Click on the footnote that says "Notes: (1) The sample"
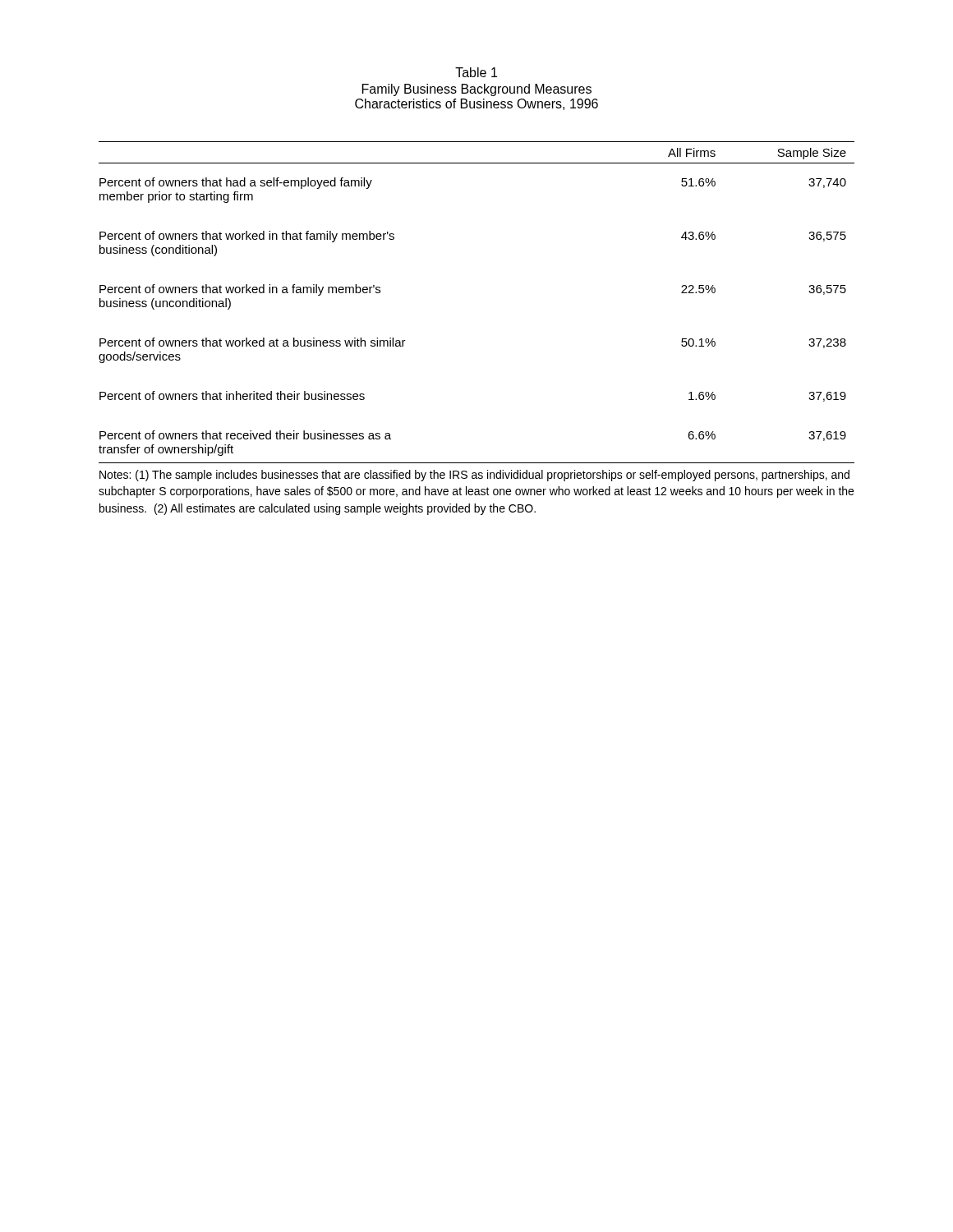Screen dimensions: 1232x953 tap(476, 491)
